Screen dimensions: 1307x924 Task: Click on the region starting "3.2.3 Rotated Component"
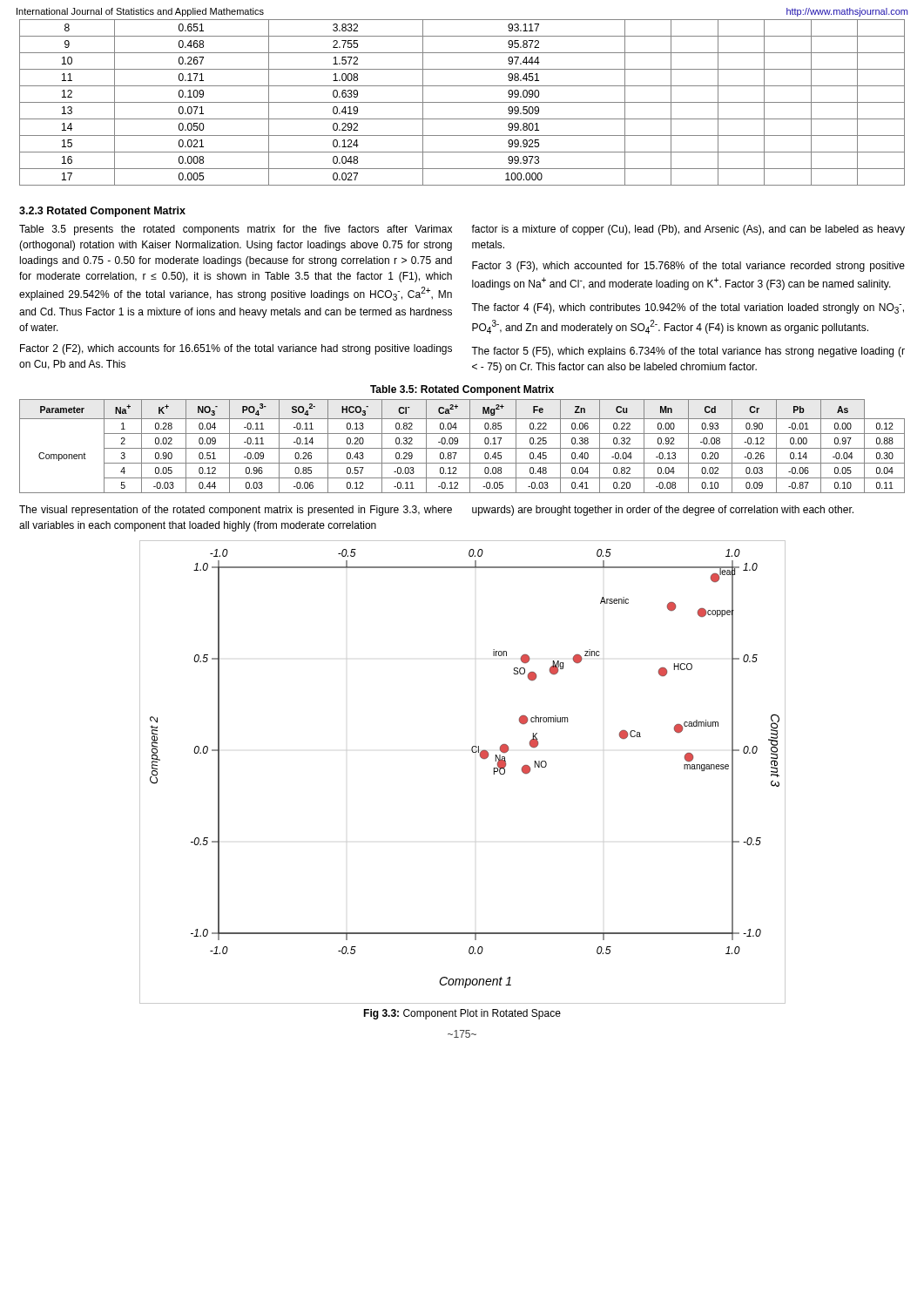click(x=102, y=211)
